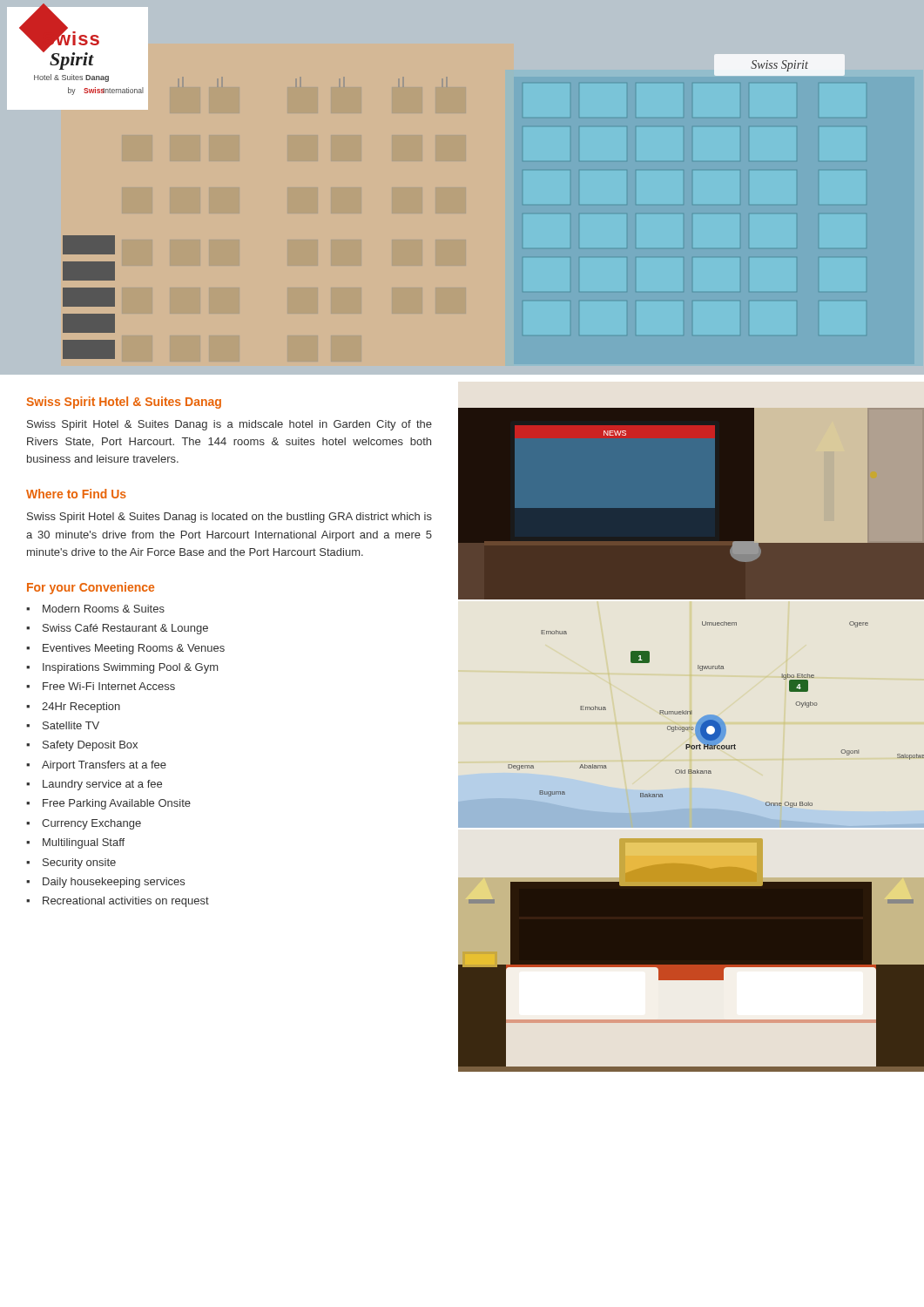Locate the section header containing "For your Convenience"
This screenshot has height=1307, width=924.
click(91, 587)
